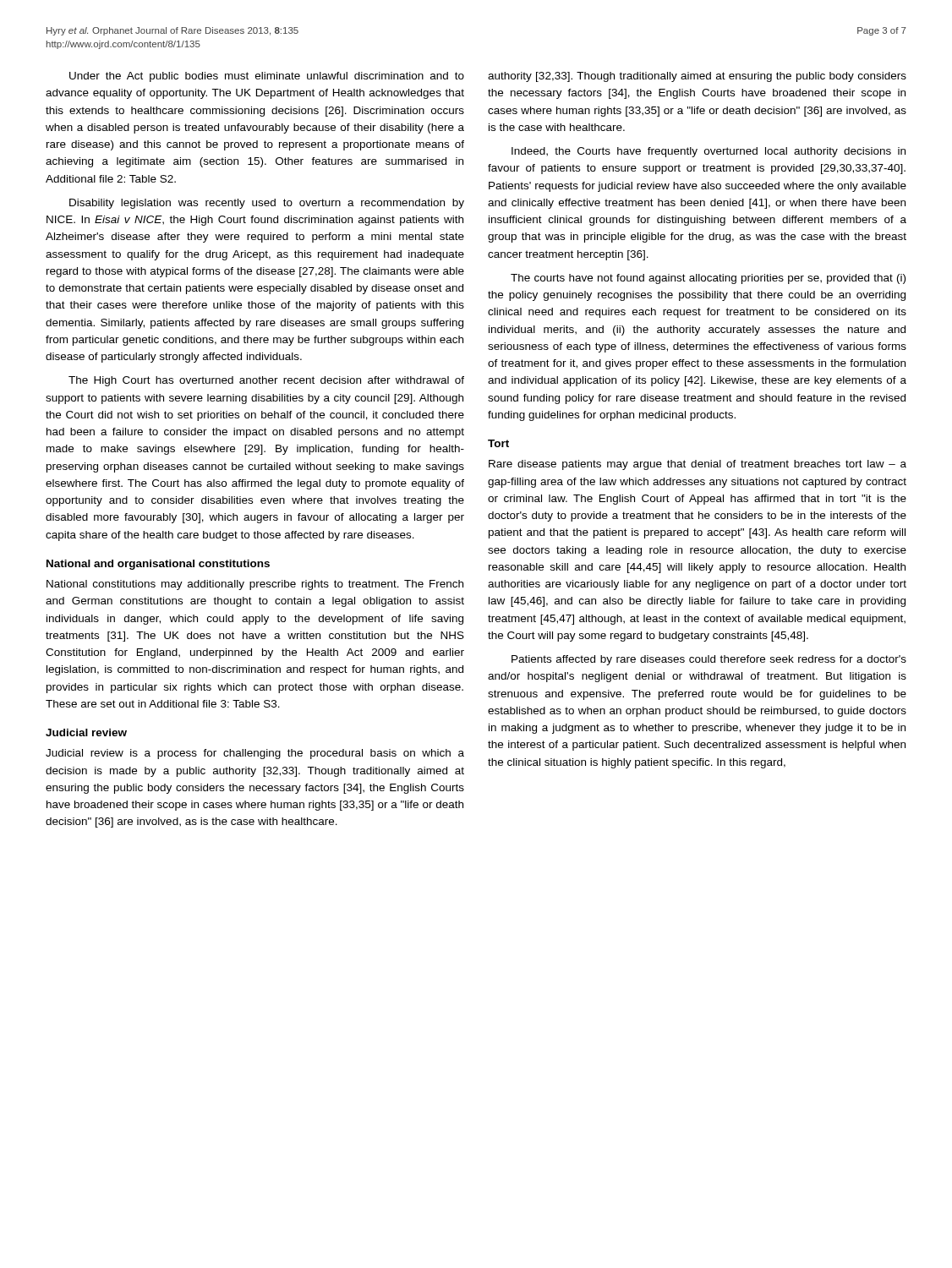The width and height of the screenshot is (952, 1268).
Task: Click on the text block that says "Judicial review is a process for challenging"
Action: pos(255,788)
